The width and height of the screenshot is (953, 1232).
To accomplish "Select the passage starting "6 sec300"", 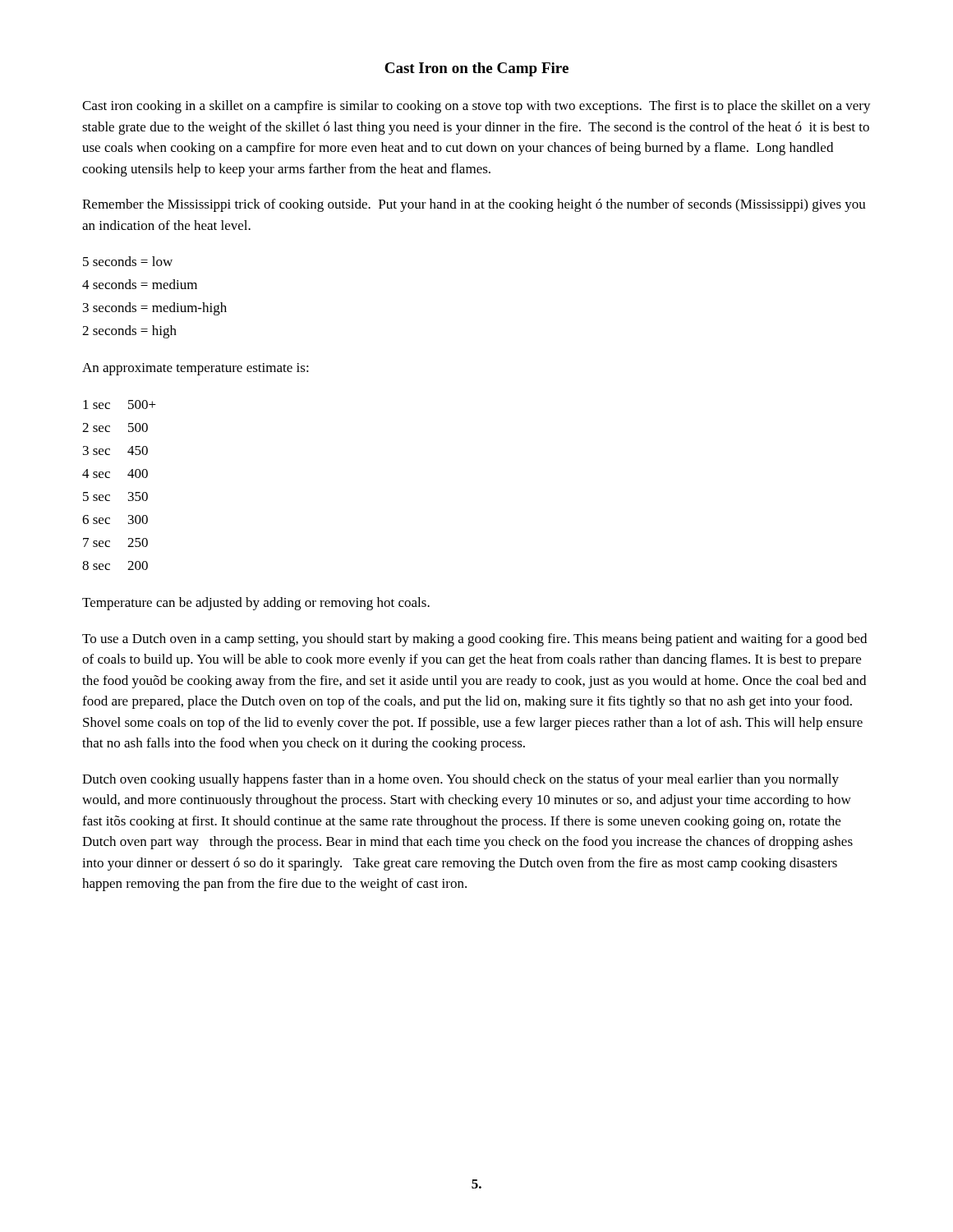I will tap(115, 520).
